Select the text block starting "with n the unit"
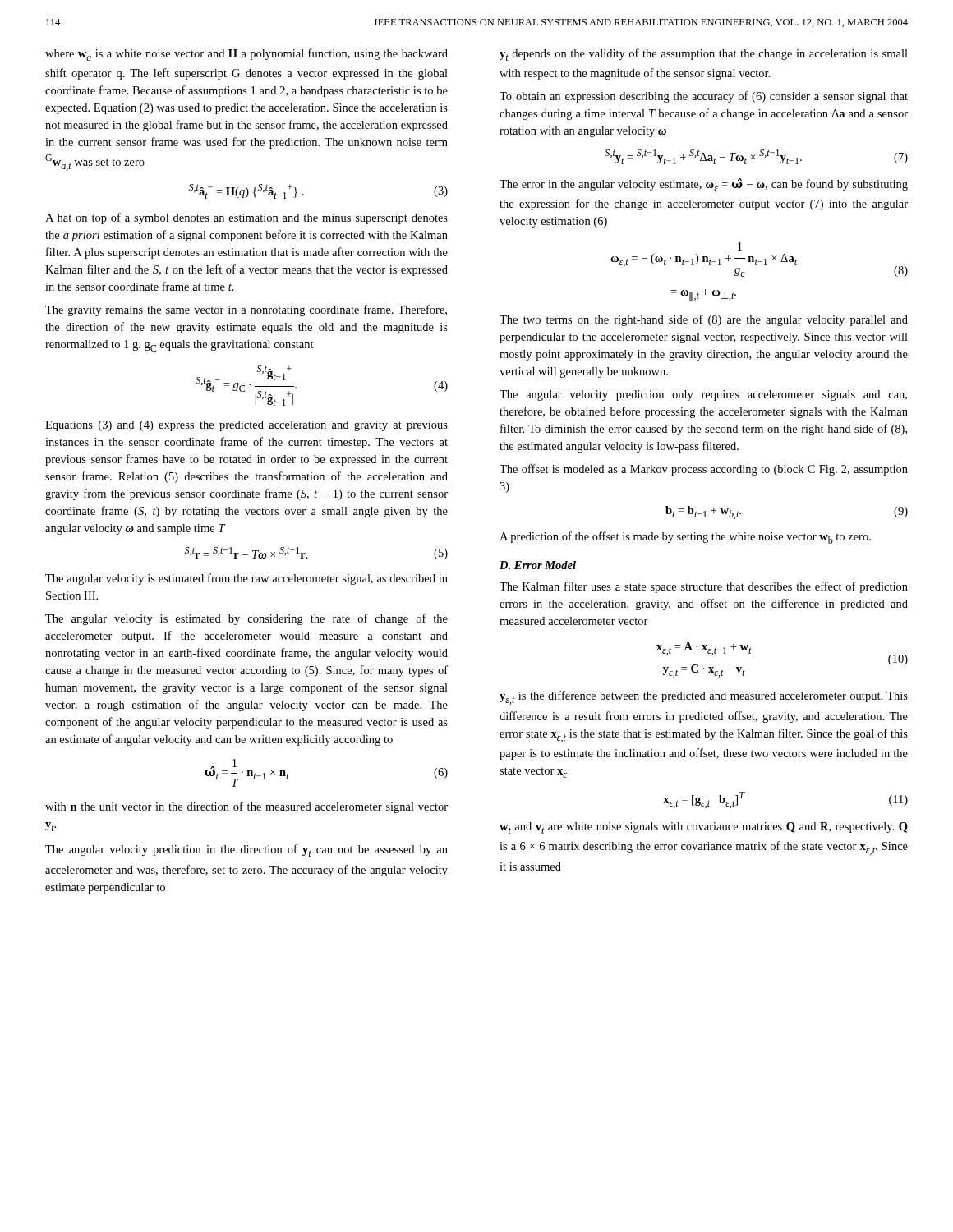 coord(246,847)
